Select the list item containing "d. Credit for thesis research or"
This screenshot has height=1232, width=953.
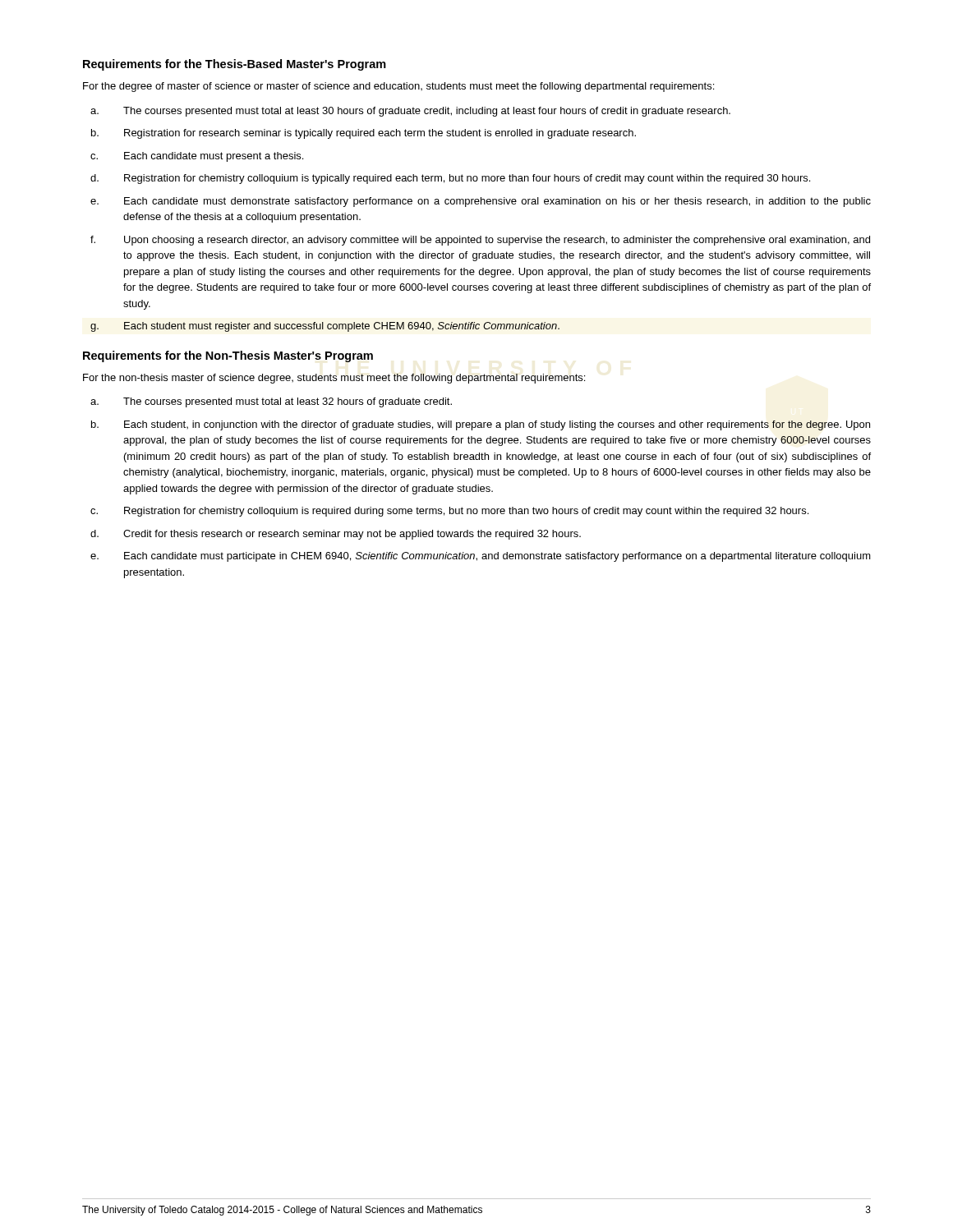coord(476,533)
